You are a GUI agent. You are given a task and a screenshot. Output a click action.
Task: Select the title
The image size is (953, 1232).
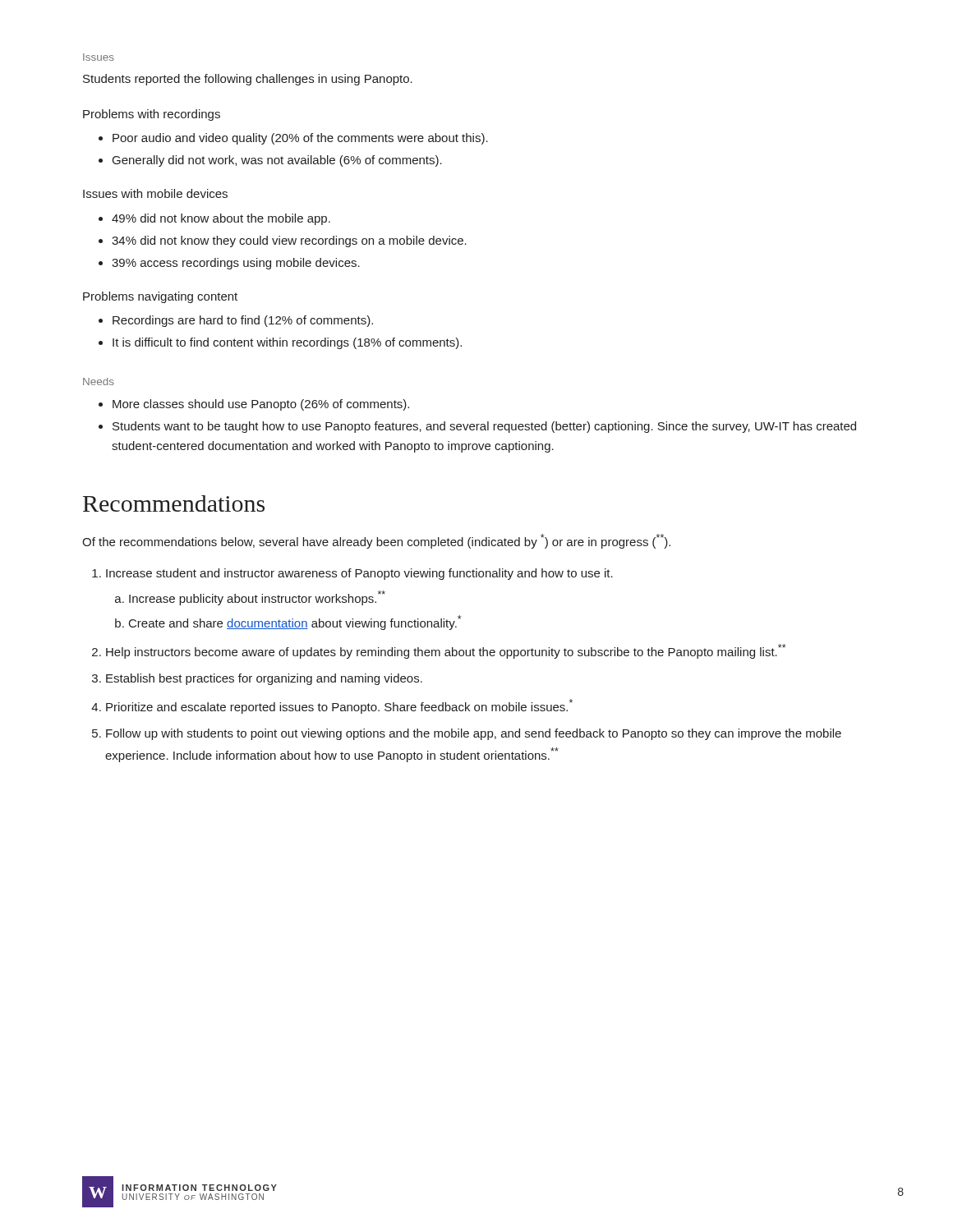476,504
